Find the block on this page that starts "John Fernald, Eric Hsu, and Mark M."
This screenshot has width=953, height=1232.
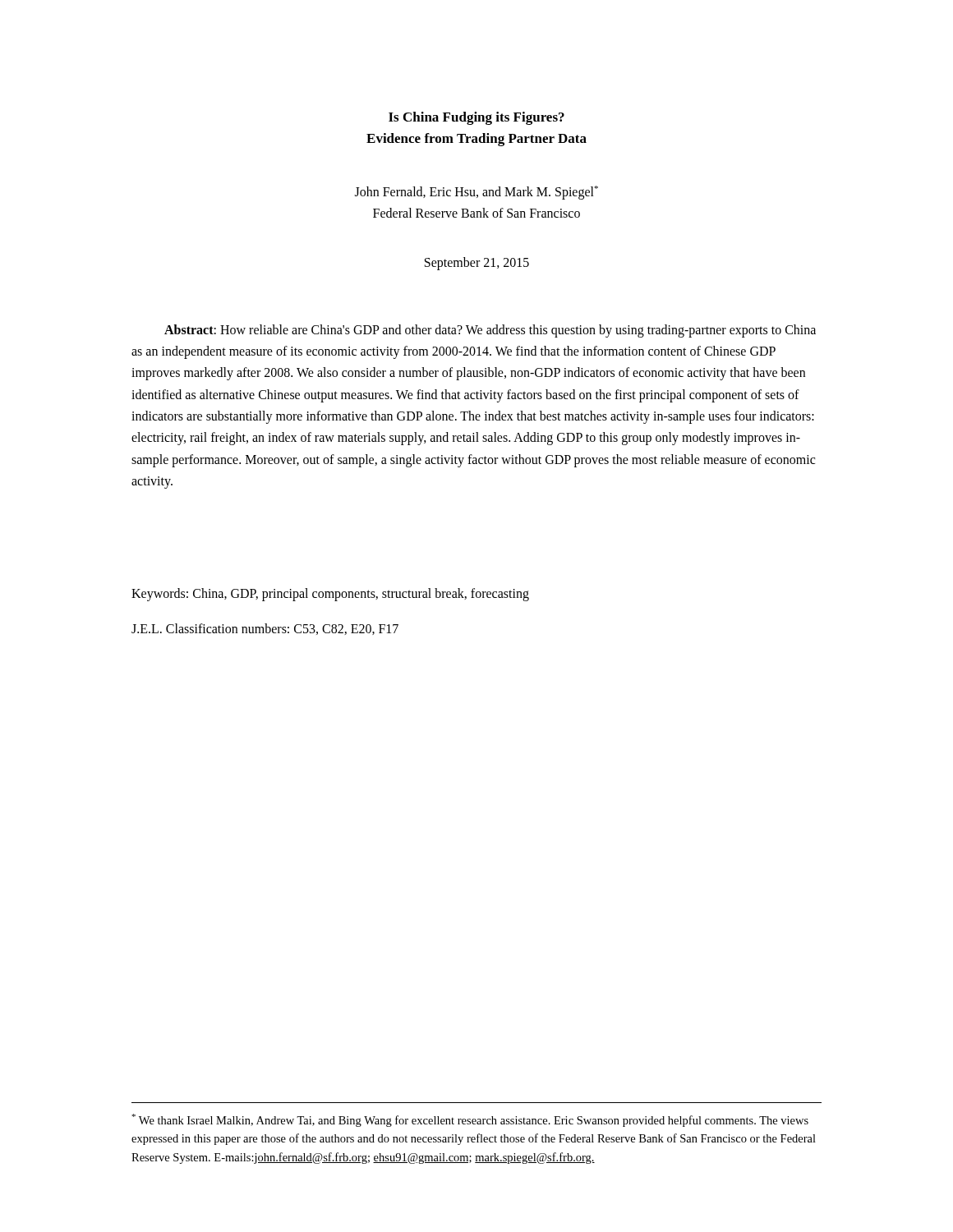click(476, 203)
